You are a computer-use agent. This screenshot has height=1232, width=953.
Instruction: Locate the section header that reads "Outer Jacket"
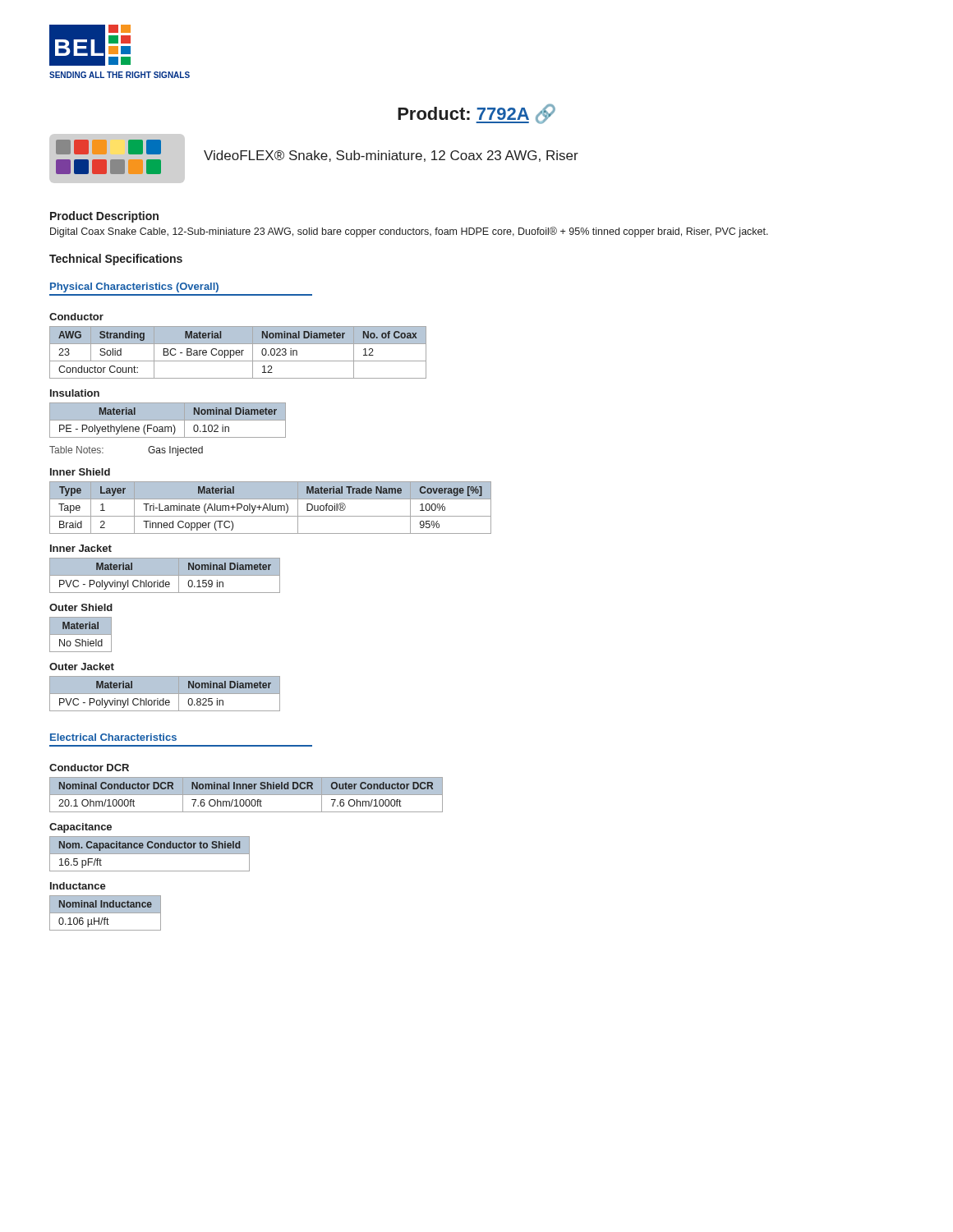coord(82,667)
